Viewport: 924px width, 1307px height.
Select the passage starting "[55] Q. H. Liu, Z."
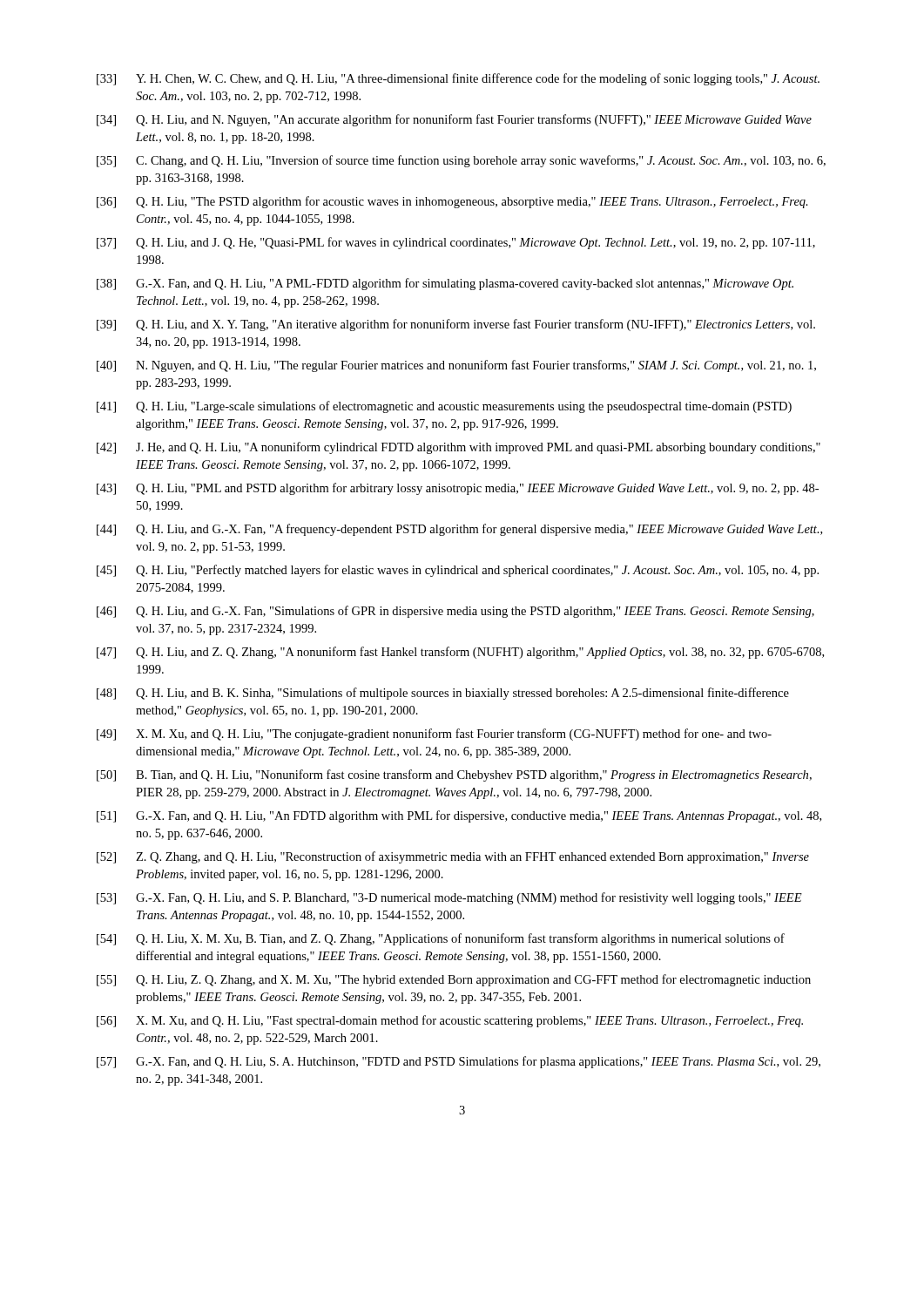tap(462, 988)
